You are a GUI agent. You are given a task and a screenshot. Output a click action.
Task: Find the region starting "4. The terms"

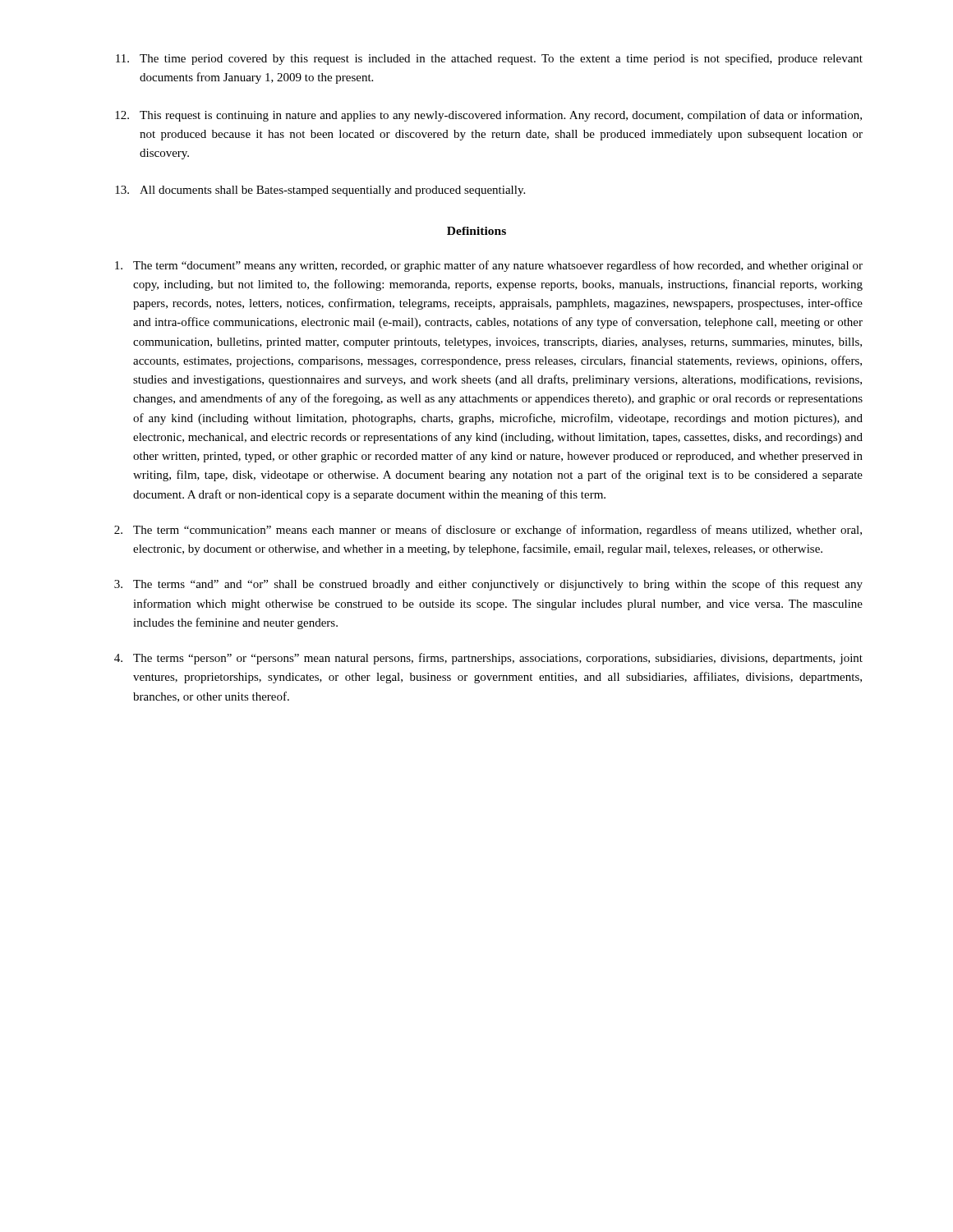point(476,678)
